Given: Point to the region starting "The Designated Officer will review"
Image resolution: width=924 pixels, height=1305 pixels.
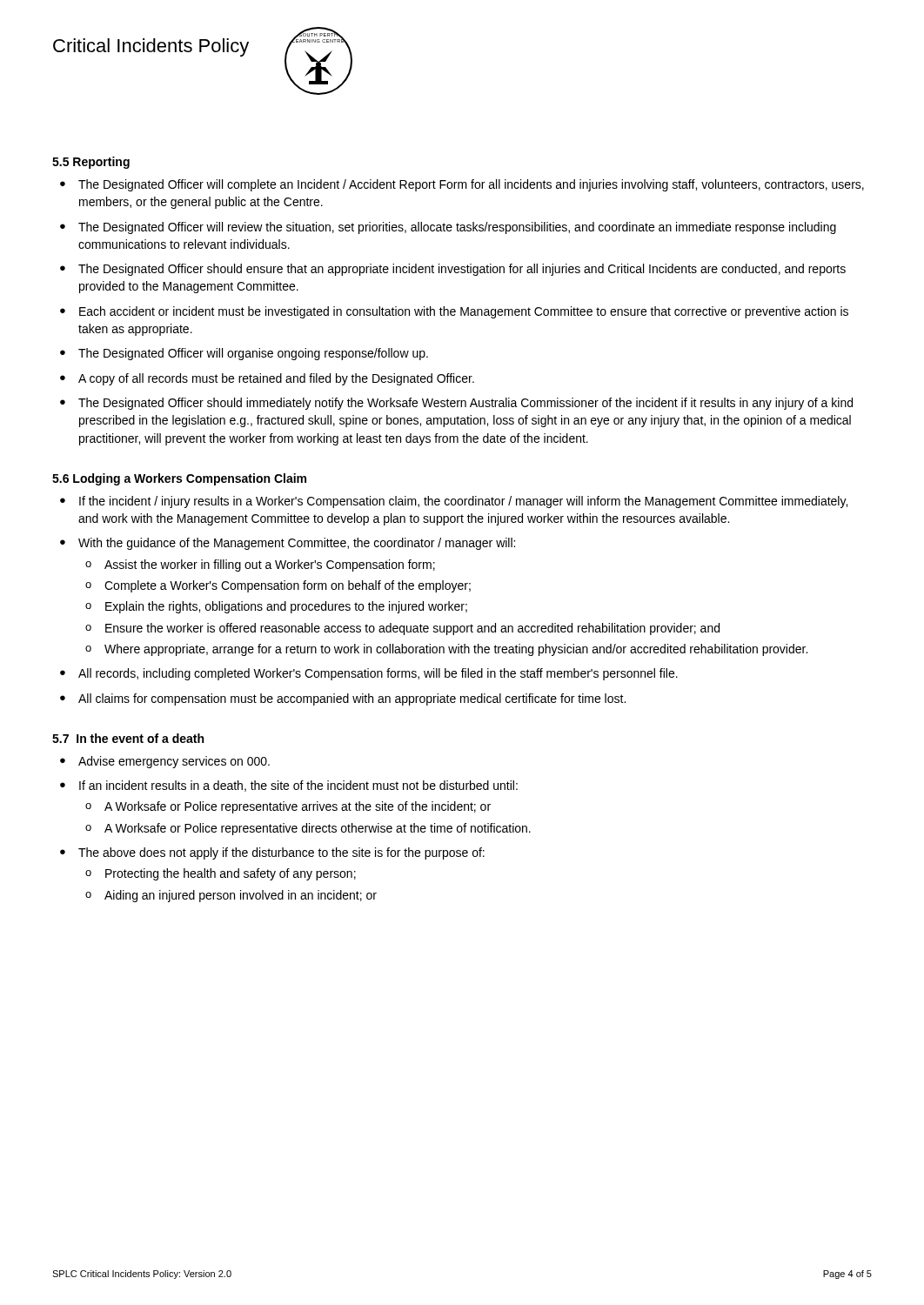Looking at the screenshot, I should (x=457, y=236).
